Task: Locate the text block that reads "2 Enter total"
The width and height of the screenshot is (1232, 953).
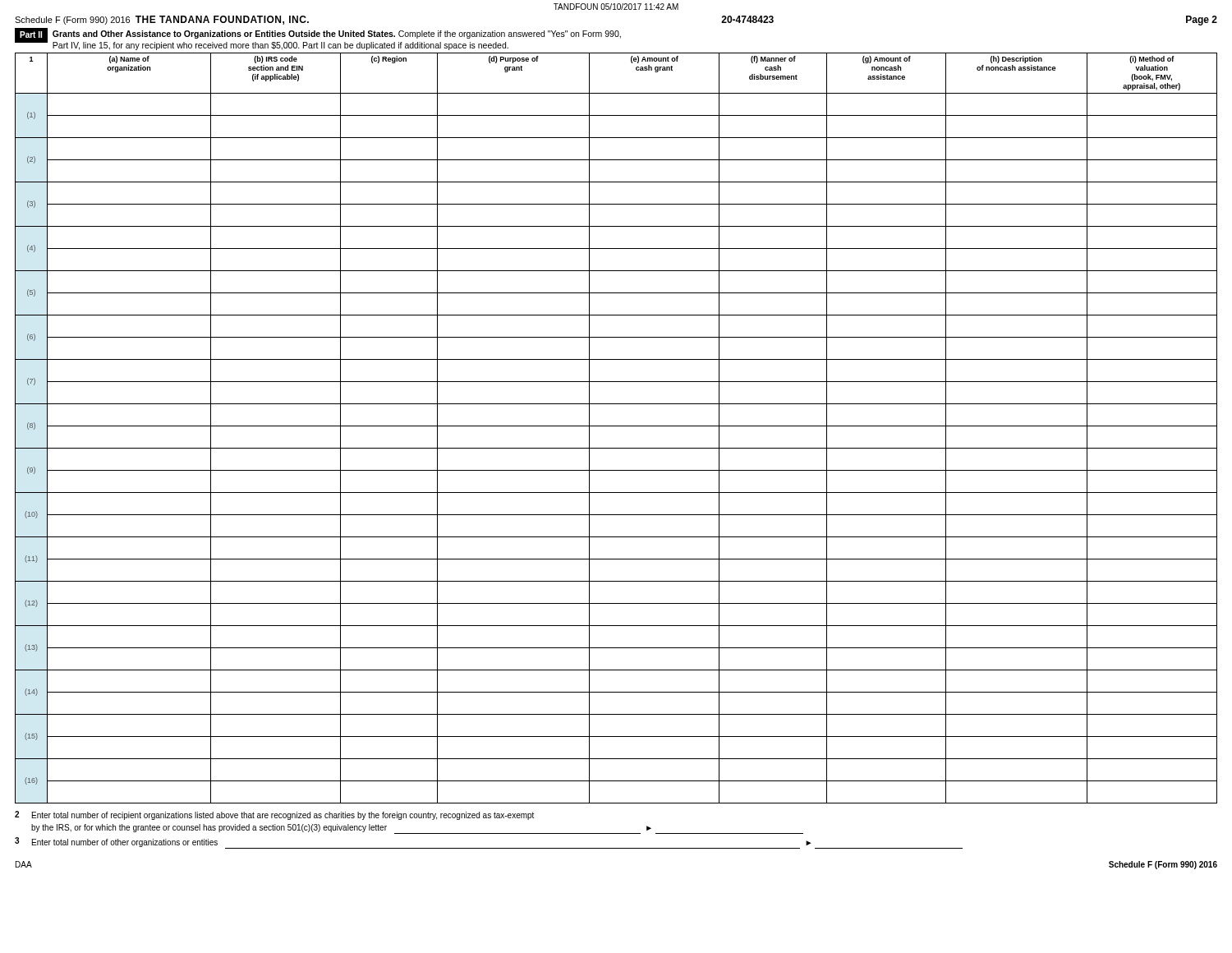Action: [x=616, y=822]
